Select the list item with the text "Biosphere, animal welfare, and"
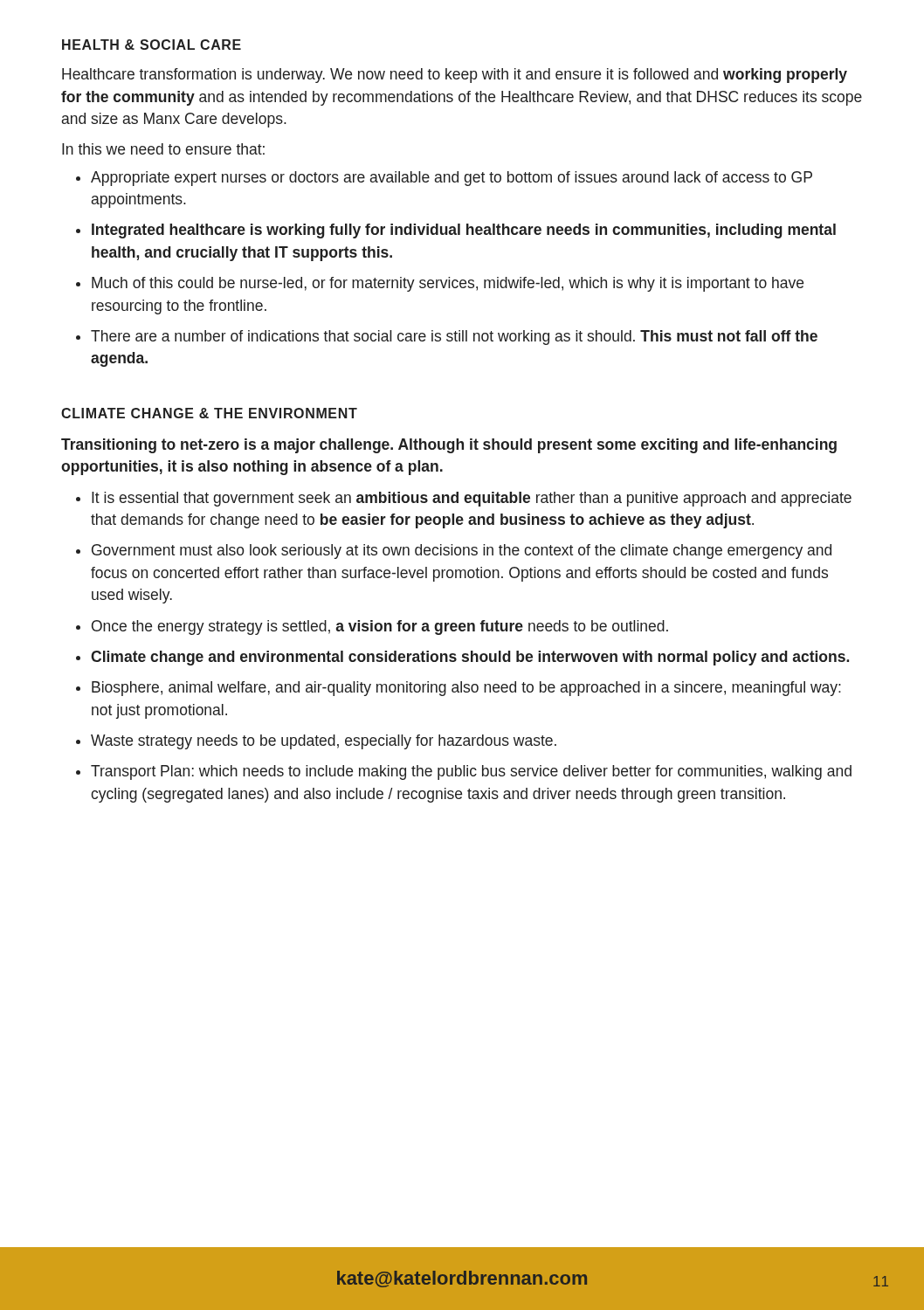This screenshot has height=1310, width=924. tap(466, 699)
